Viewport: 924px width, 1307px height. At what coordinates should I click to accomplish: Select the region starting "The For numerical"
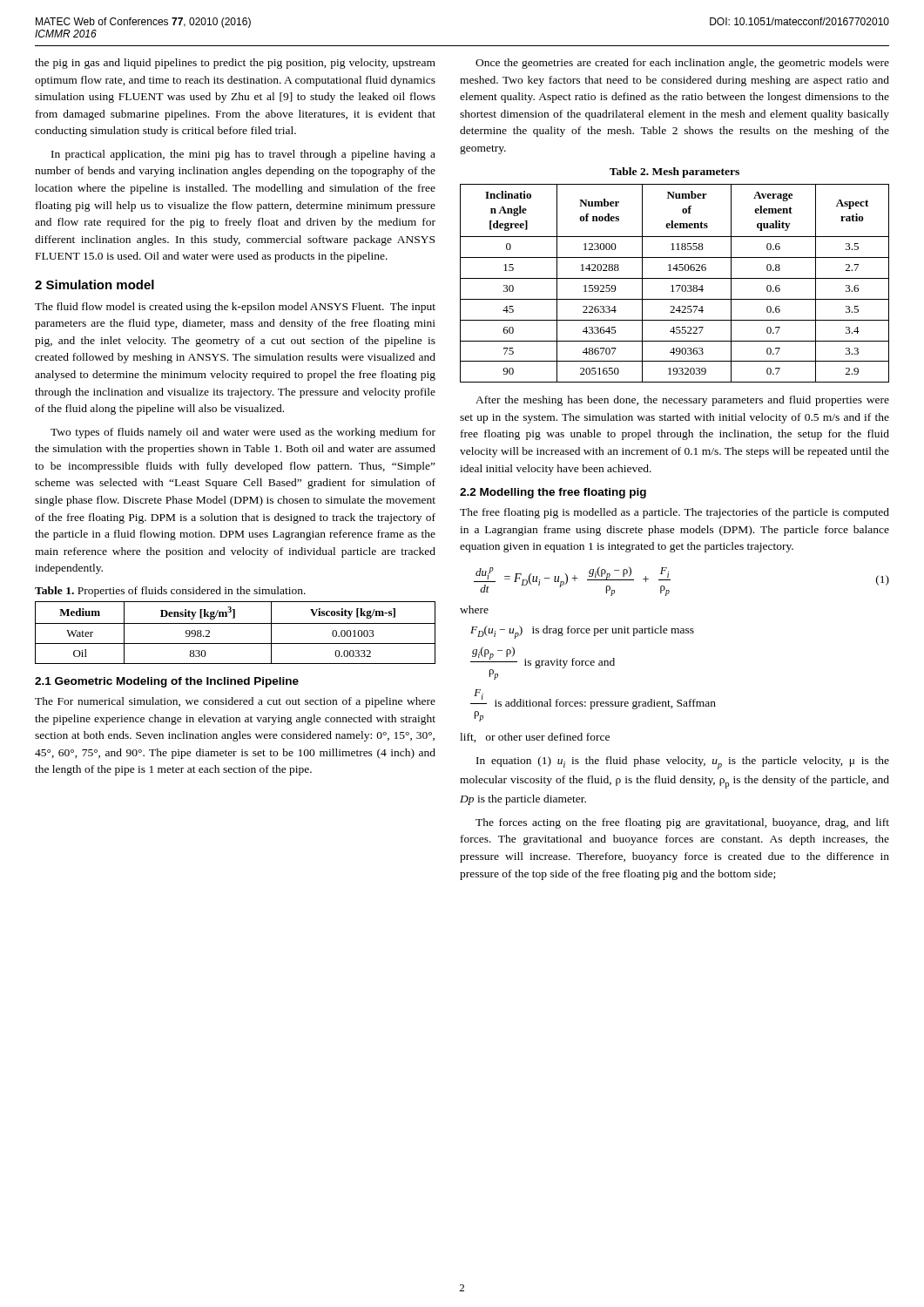235,735
